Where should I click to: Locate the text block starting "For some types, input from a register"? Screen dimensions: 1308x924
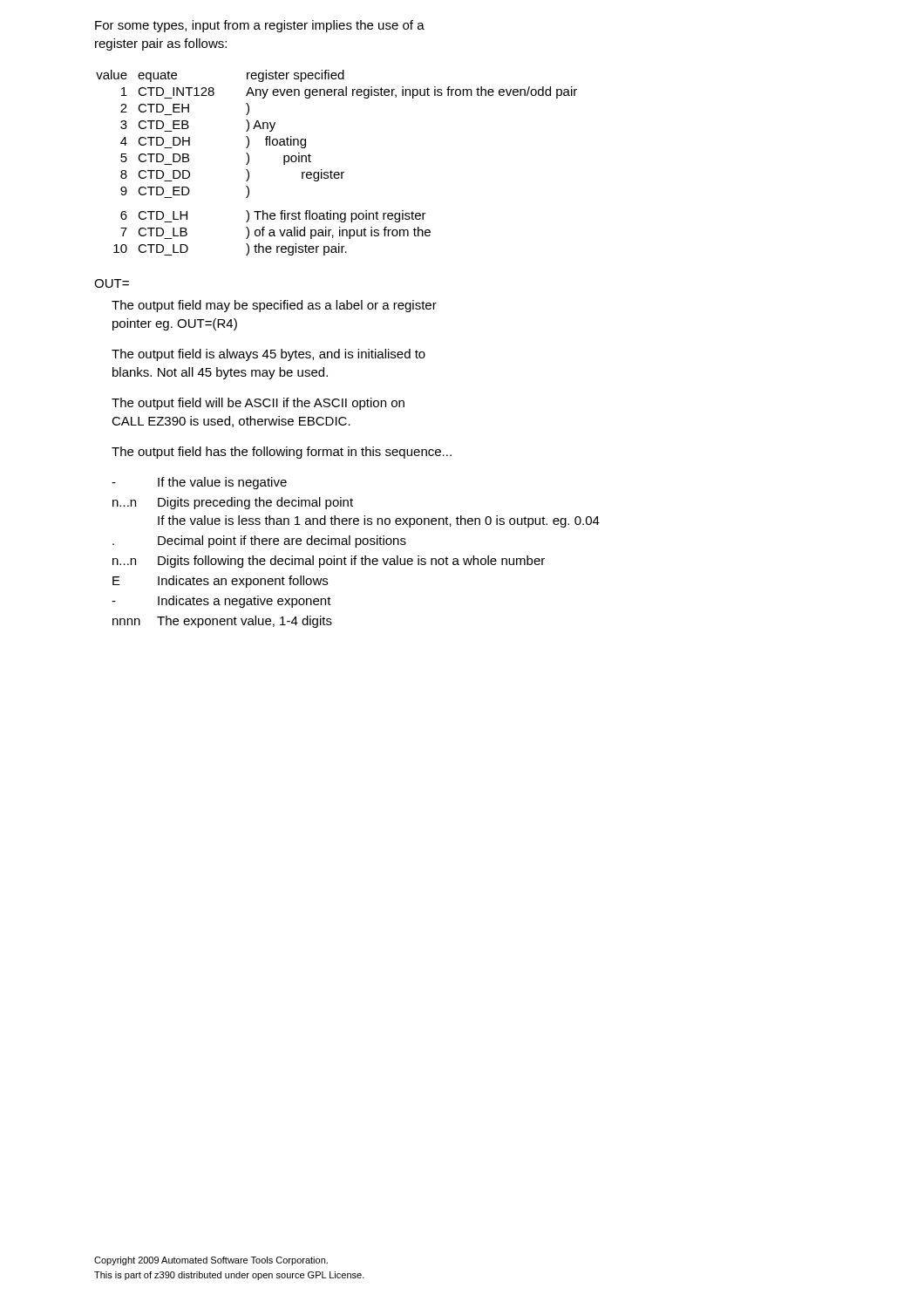pos(259,34)
